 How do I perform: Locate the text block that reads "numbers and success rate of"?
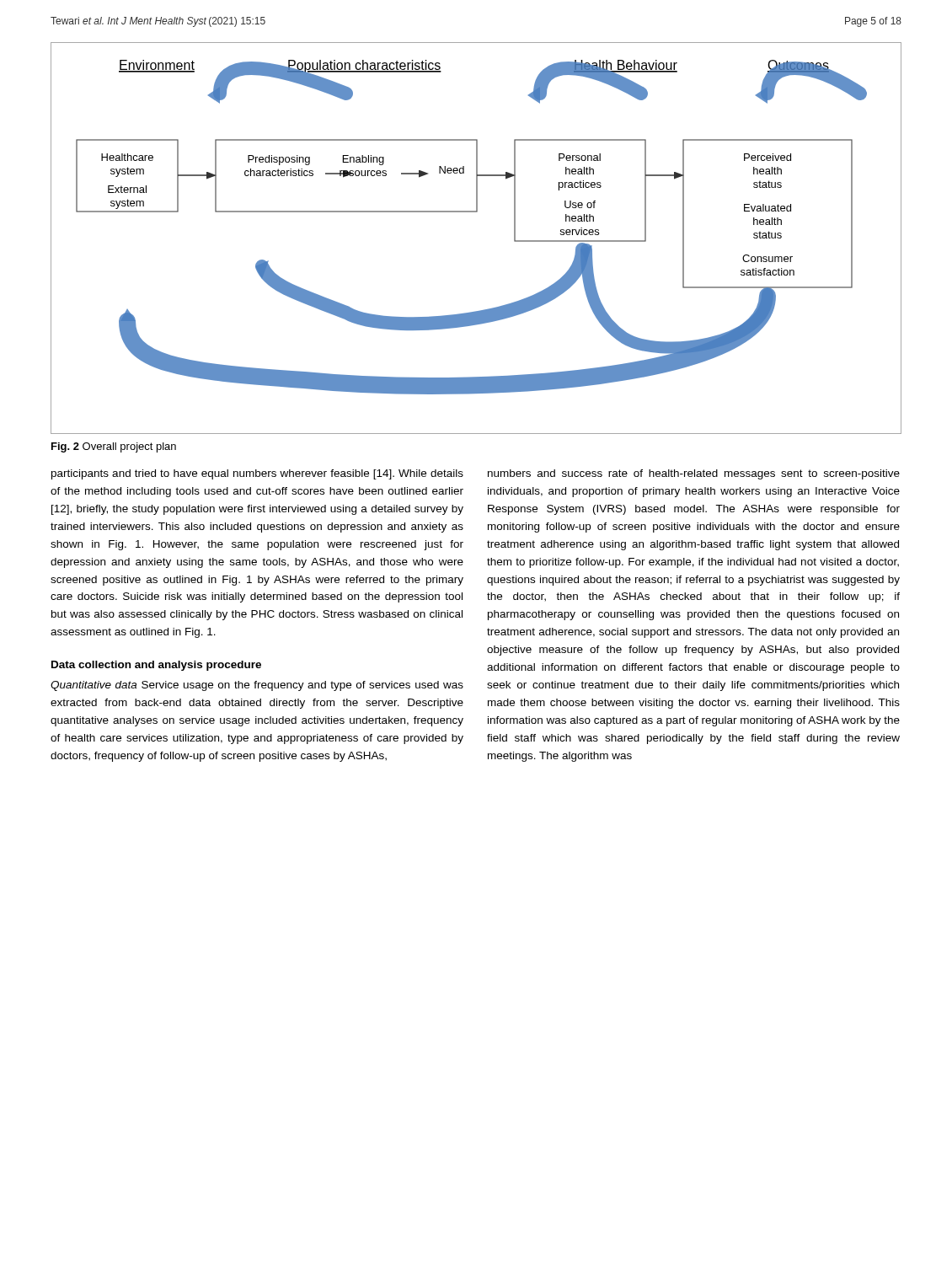point(693,614)
